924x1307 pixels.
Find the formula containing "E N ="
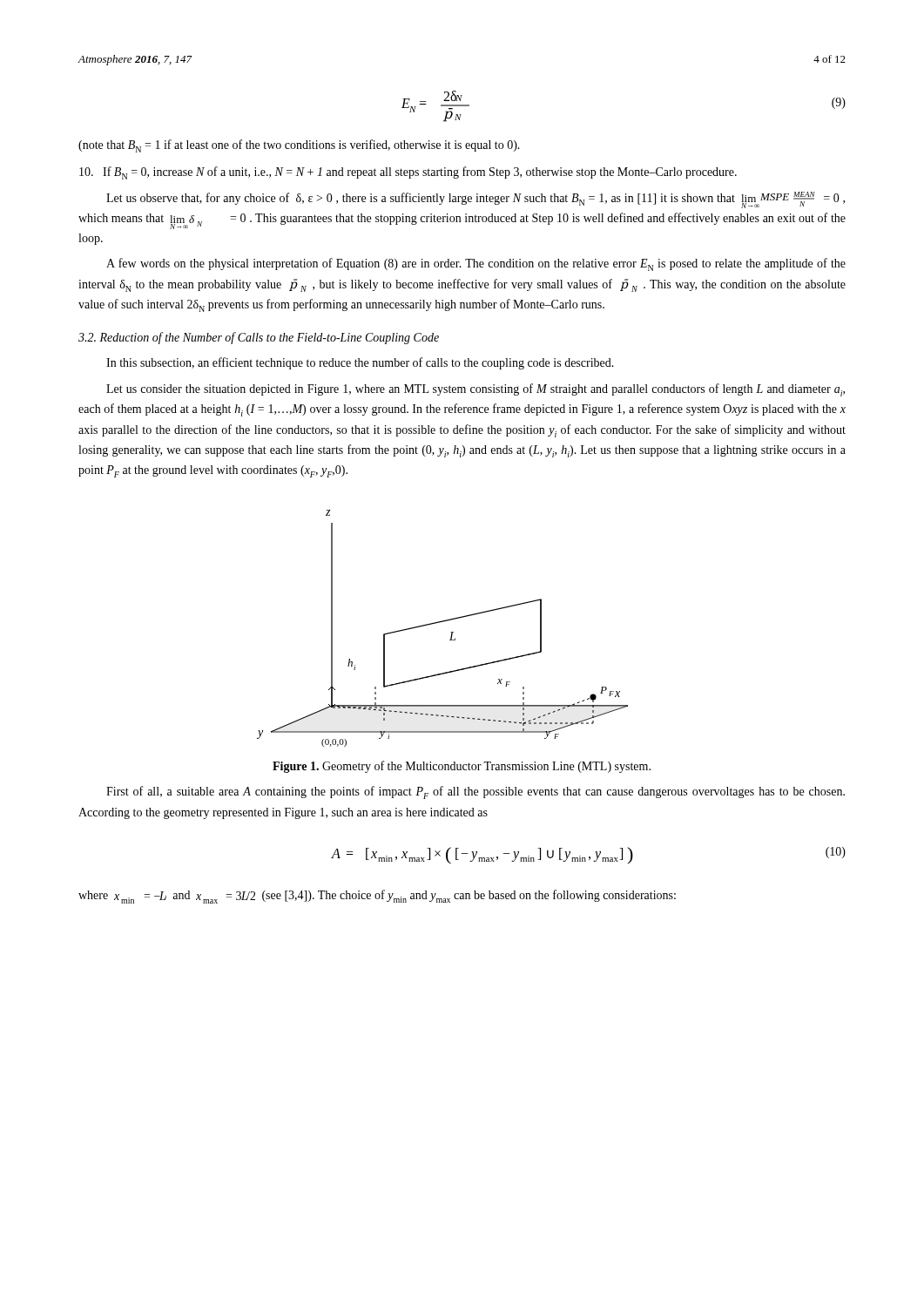pyautogui.click(x=455, y=106)
